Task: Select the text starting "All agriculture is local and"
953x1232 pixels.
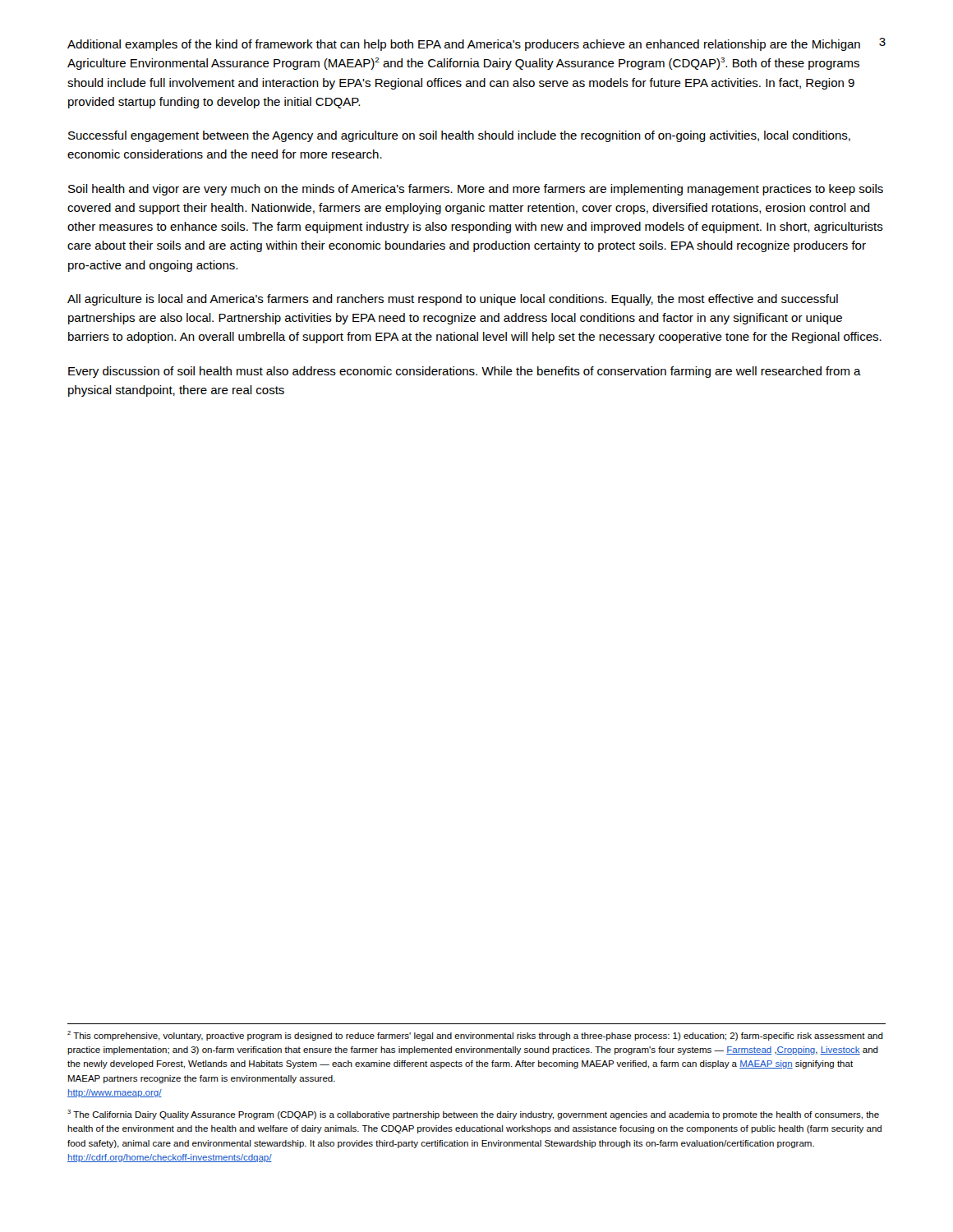Action: click(x=475, y=317)
